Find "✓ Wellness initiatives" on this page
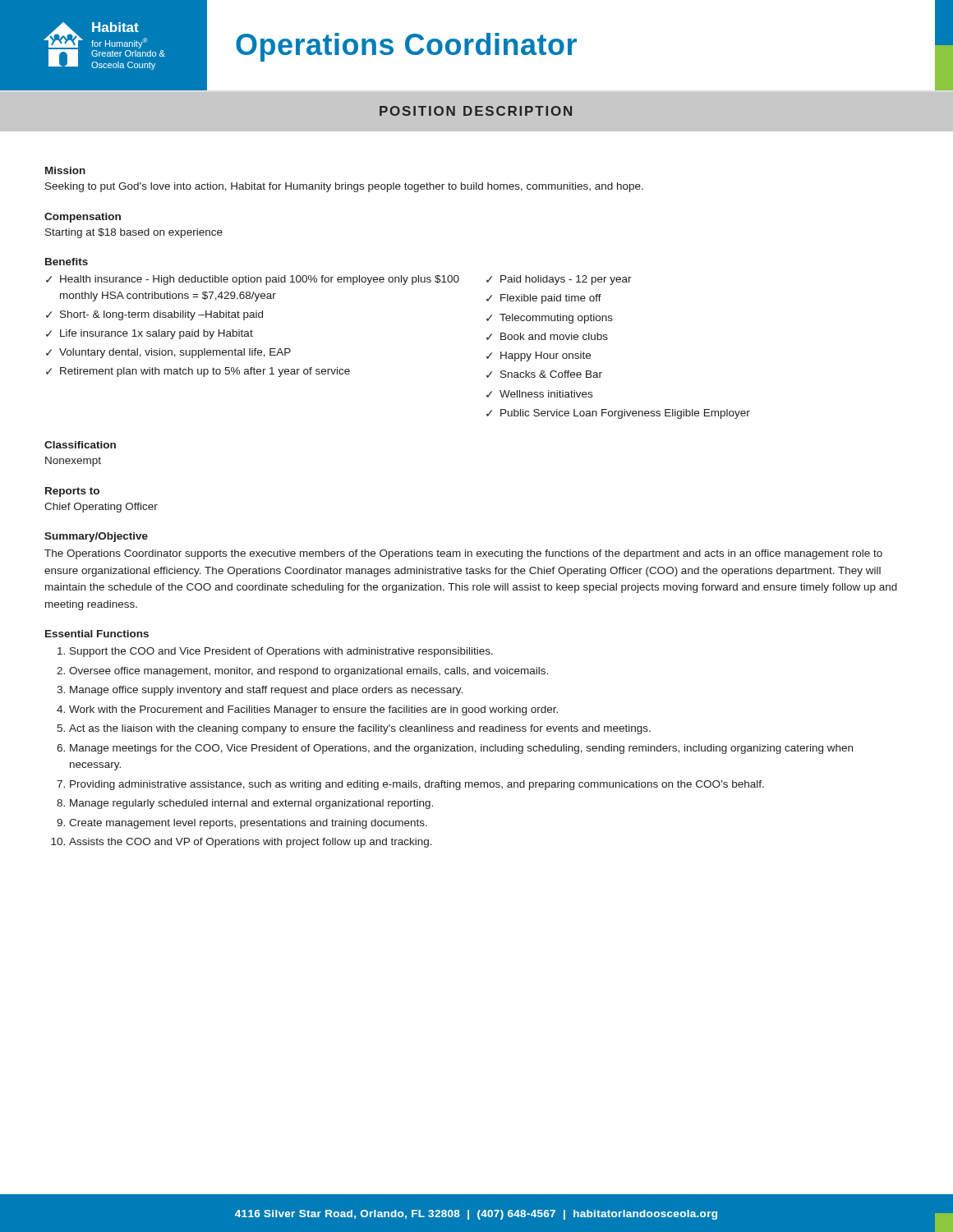953x1232 pixels. tap(539, 394)
